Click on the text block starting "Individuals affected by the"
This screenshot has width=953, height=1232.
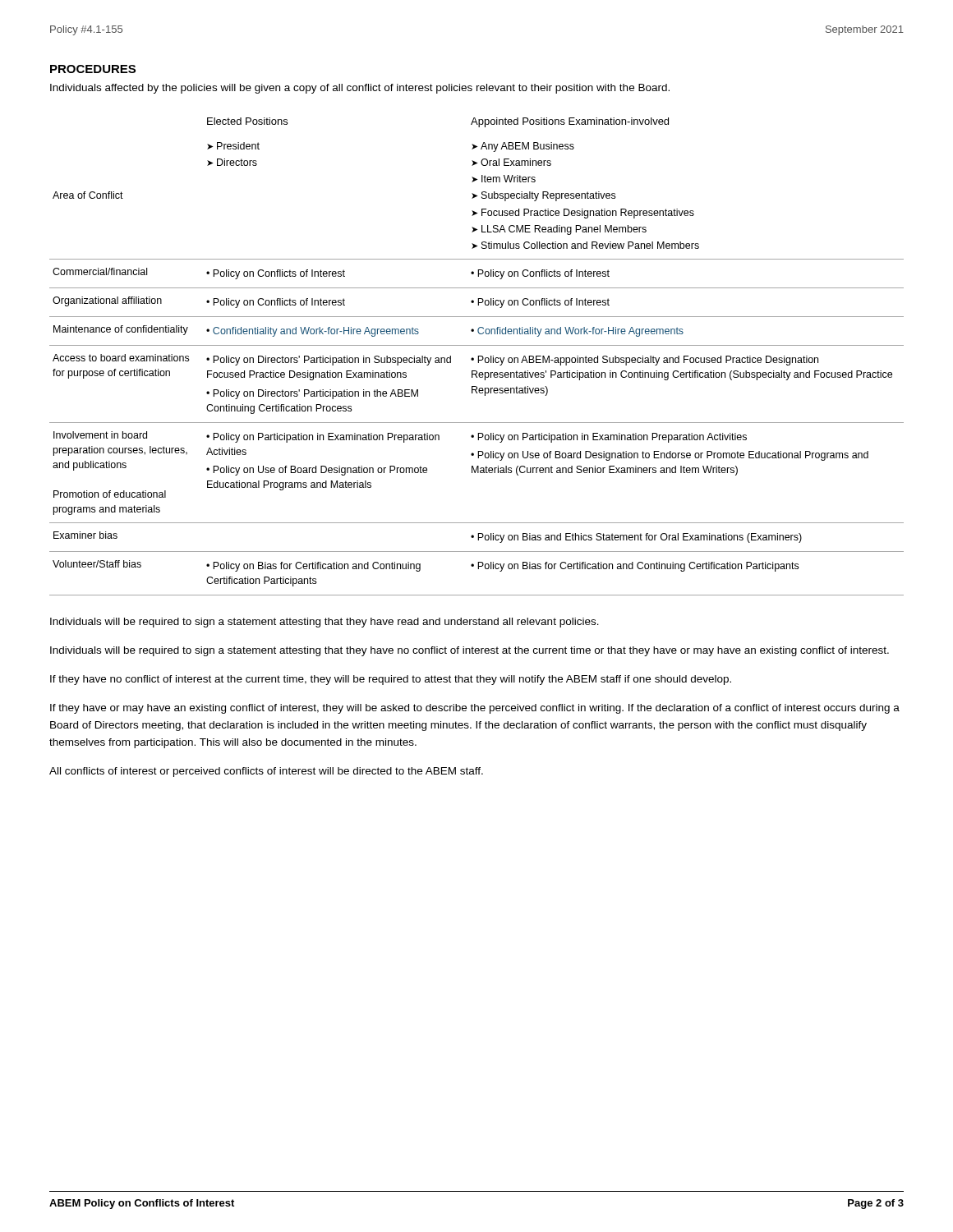tap(360, 87)
